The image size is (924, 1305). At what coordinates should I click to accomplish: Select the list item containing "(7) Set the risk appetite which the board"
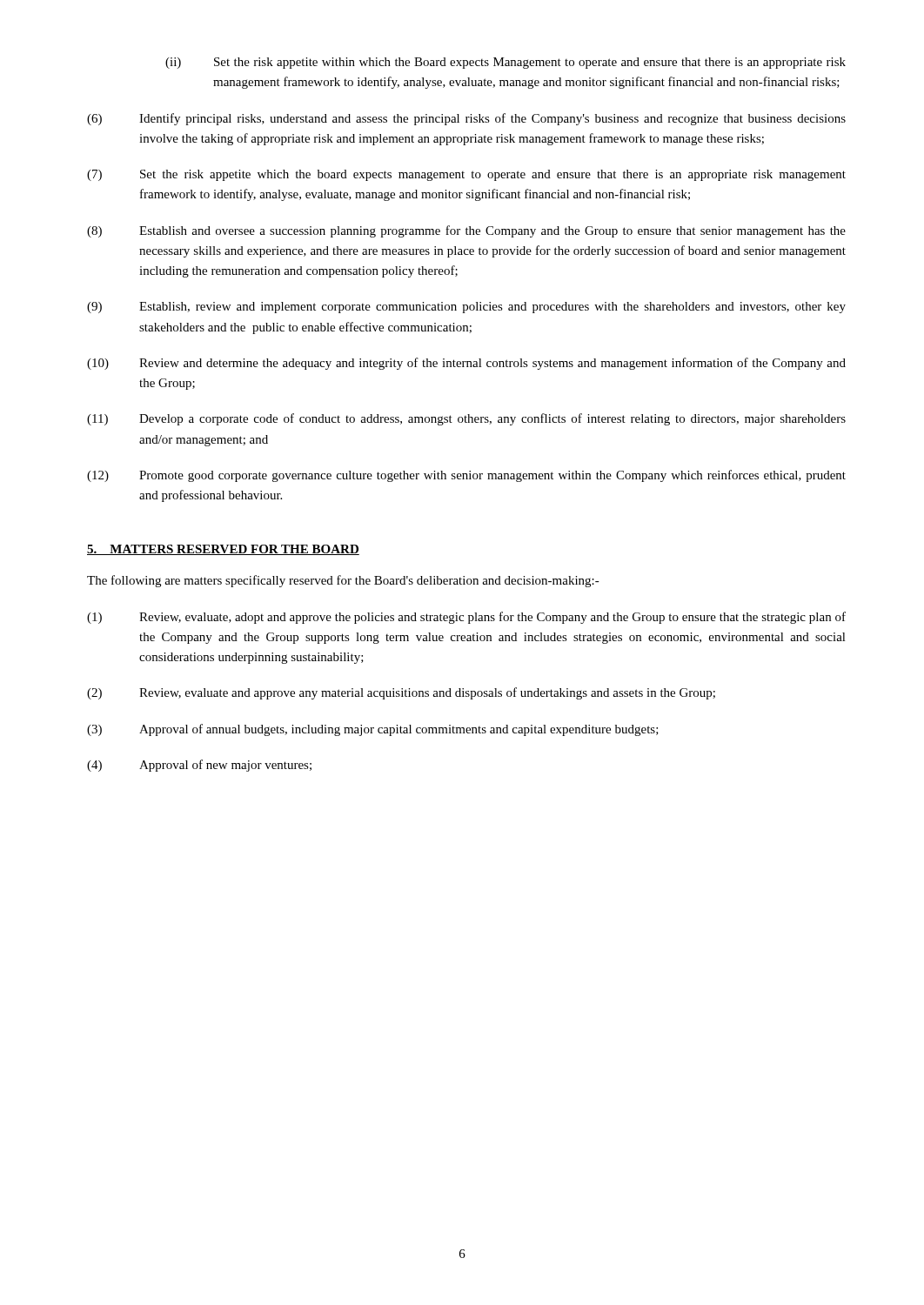(466, 185)
